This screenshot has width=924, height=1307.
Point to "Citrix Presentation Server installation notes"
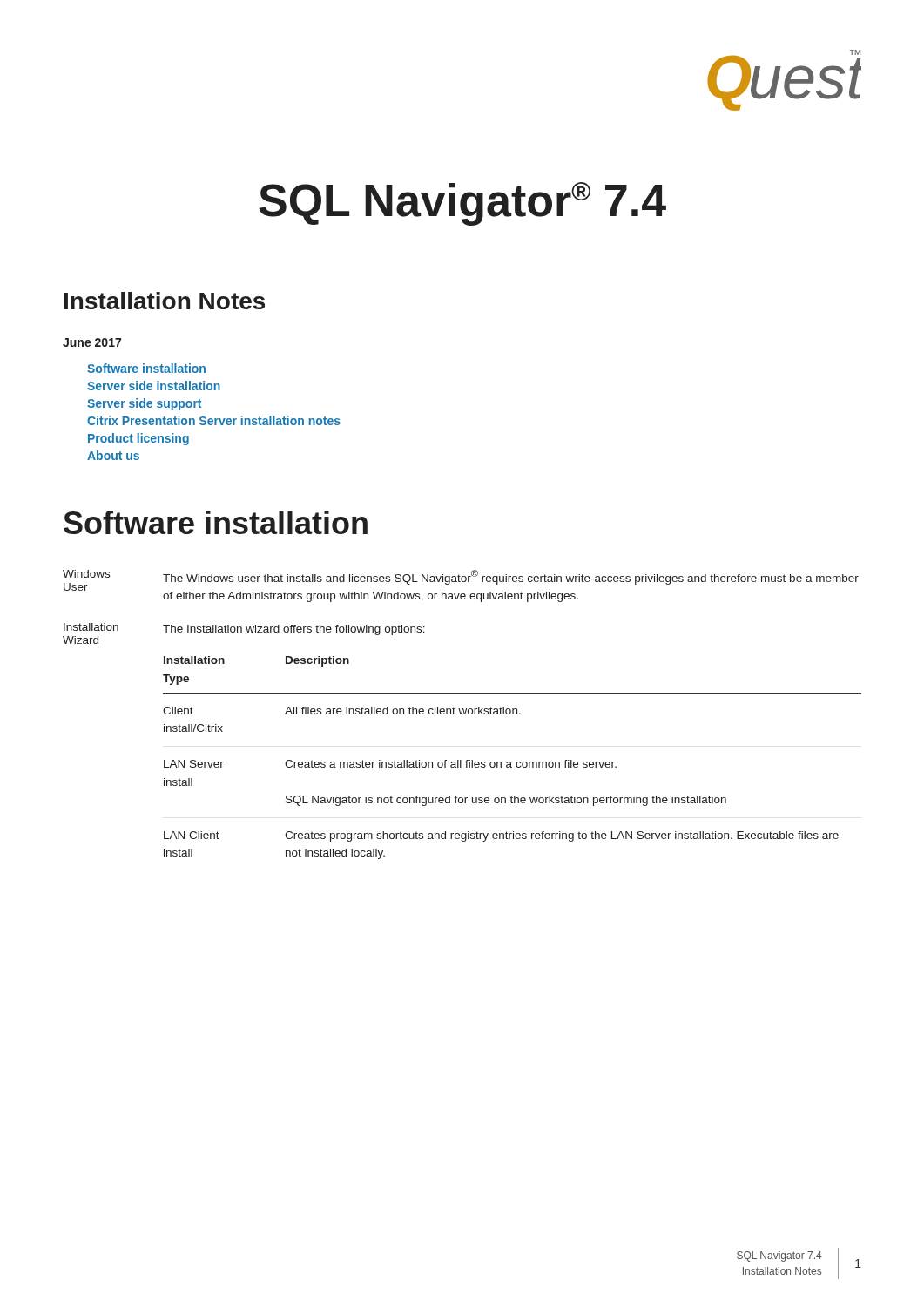(x=214, y=421)
